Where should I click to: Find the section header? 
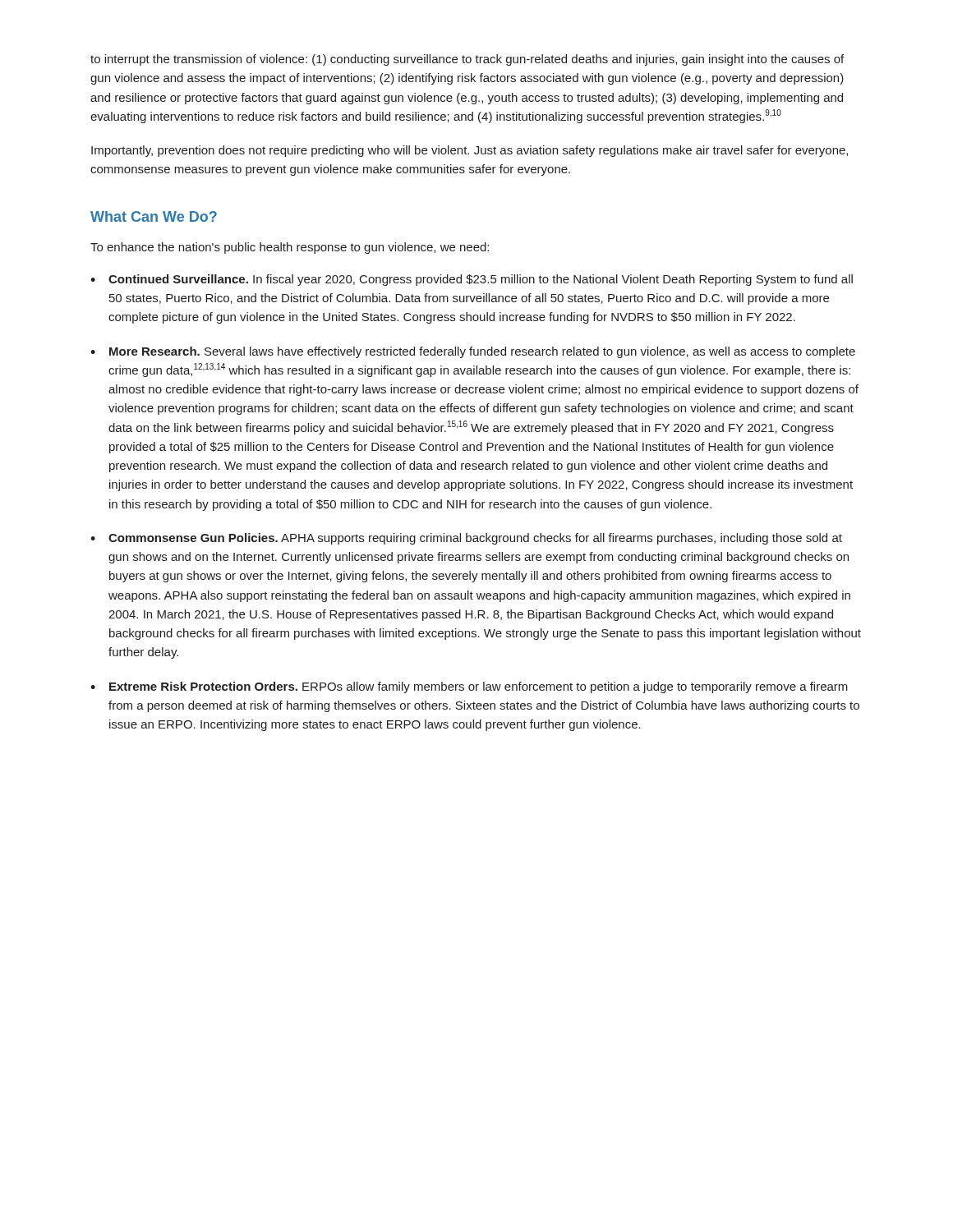[154, 216]
